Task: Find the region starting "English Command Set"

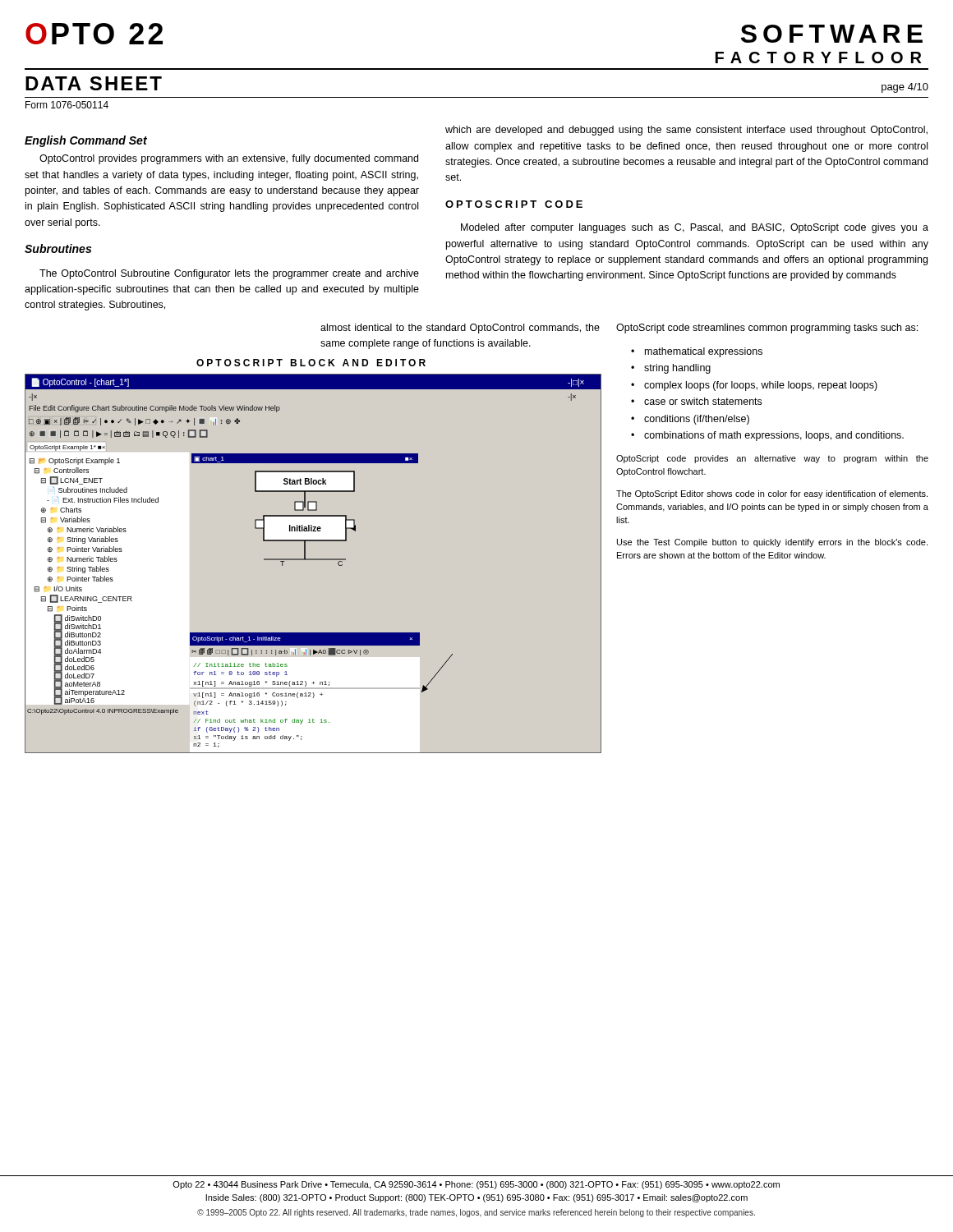Action: point(86,141)
